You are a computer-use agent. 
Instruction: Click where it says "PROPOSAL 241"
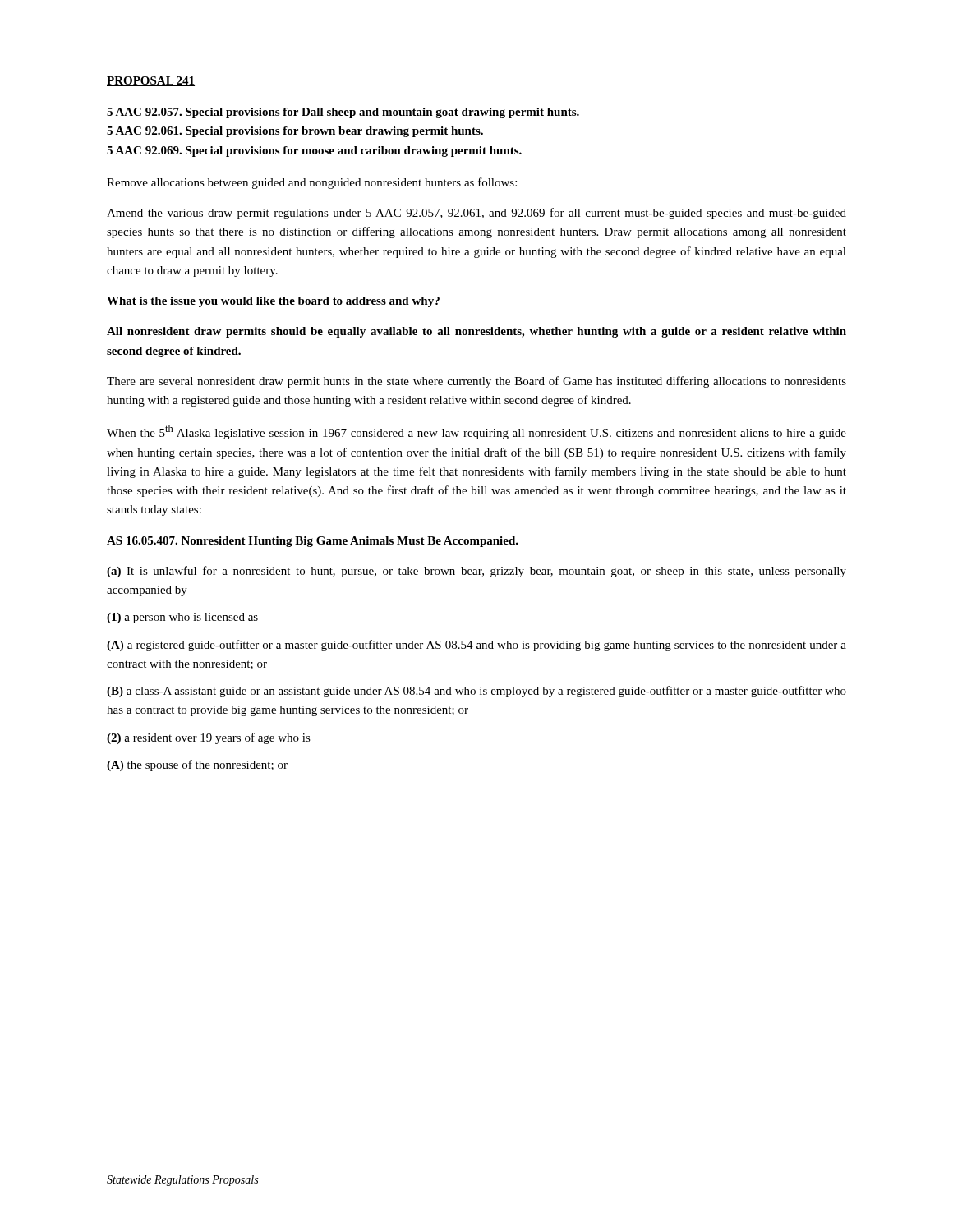[151, 81]
